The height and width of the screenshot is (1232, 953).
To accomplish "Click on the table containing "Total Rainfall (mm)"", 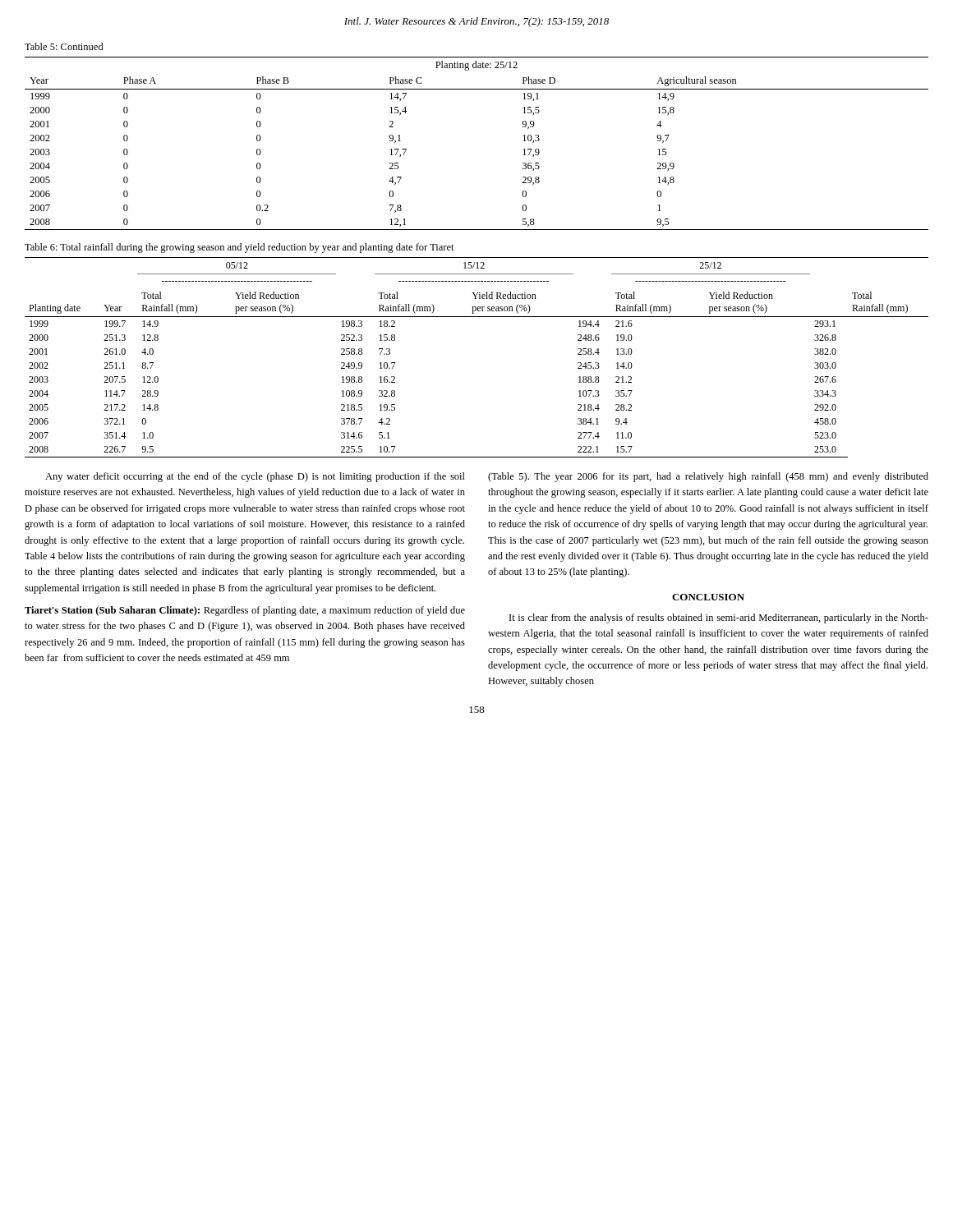I will point(476,357).
